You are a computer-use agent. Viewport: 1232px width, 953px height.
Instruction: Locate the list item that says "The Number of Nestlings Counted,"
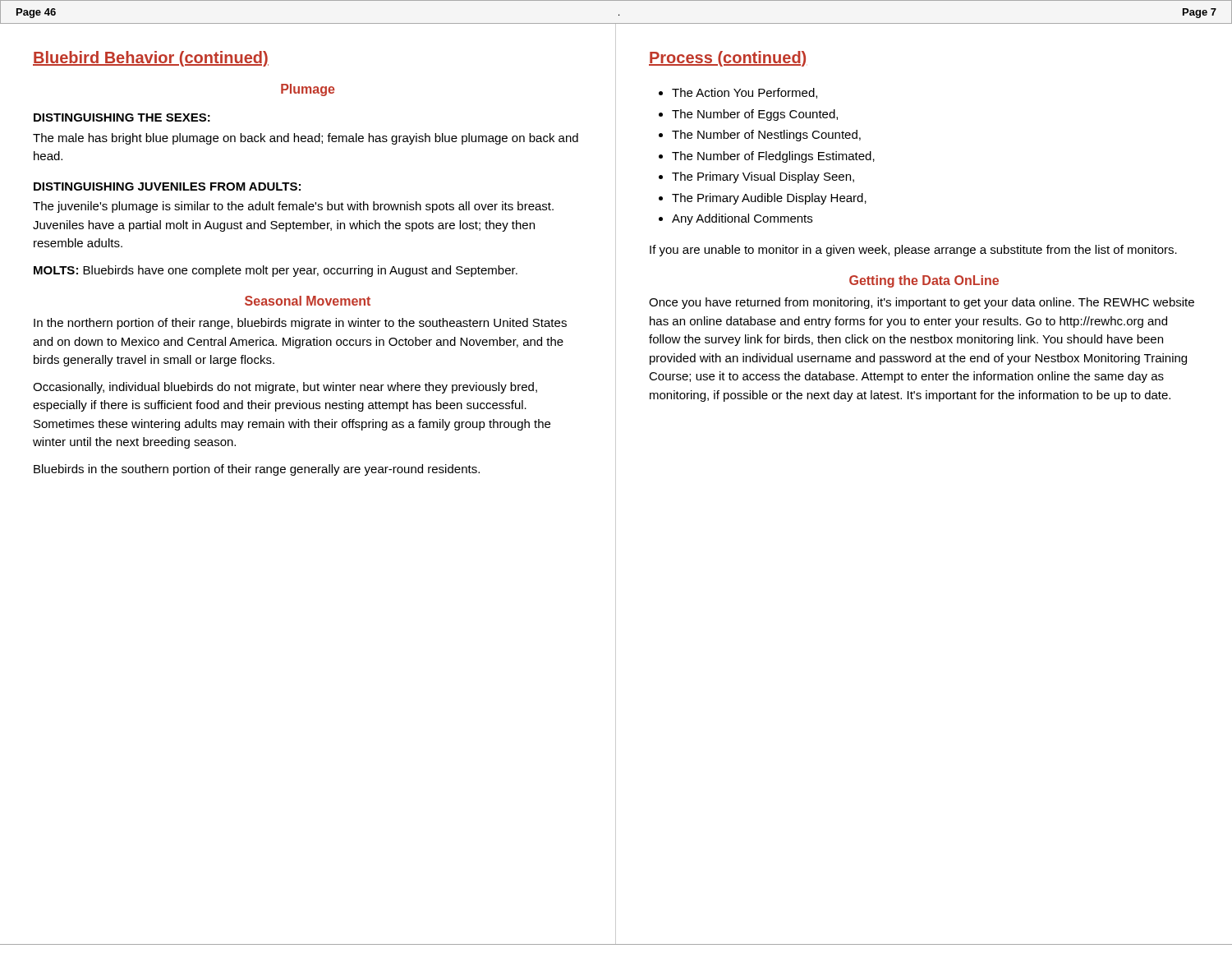coord(767,134)
